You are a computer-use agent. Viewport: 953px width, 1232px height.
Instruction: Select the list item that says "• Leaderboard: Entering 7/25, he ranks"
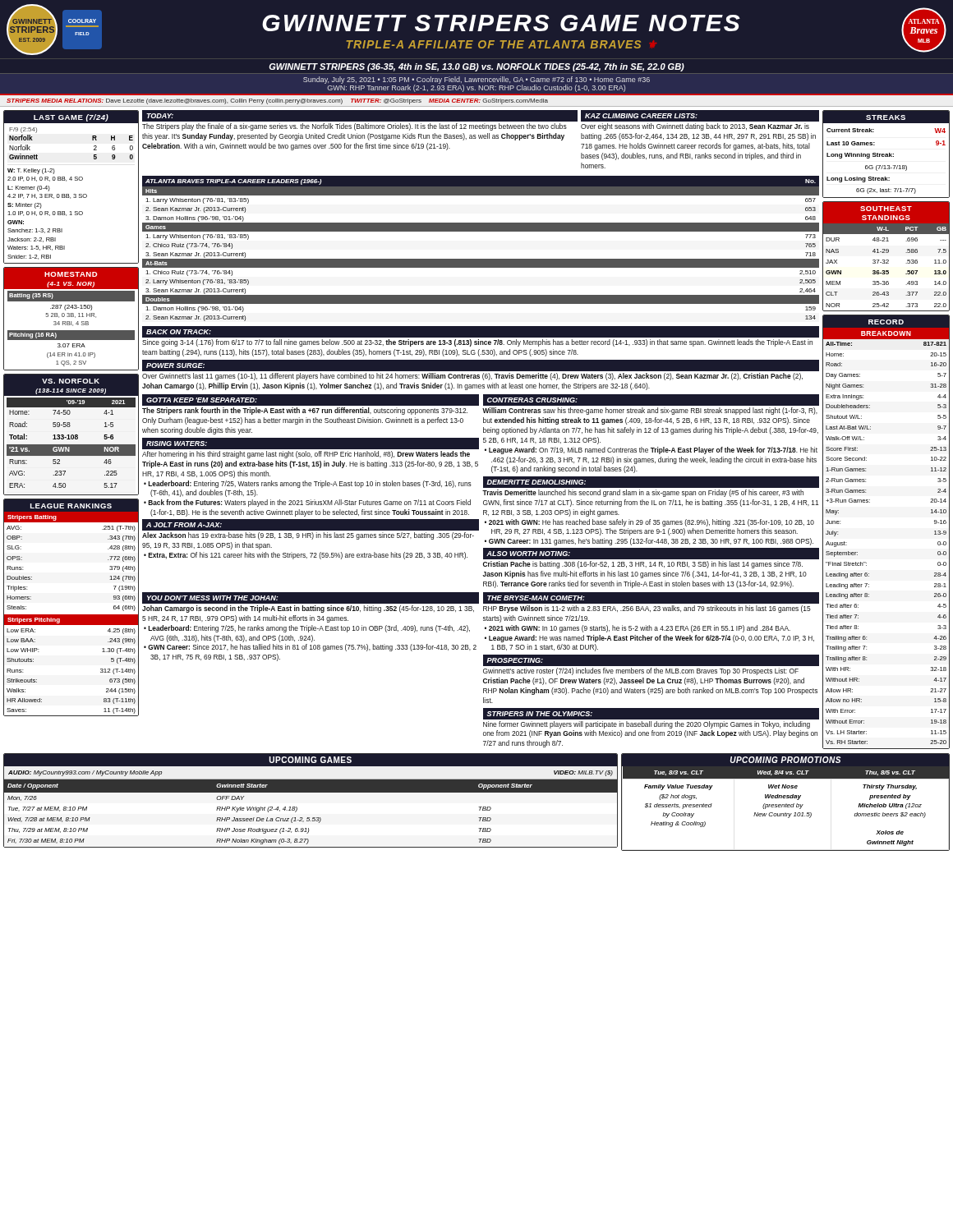click(x=307, y=633)
